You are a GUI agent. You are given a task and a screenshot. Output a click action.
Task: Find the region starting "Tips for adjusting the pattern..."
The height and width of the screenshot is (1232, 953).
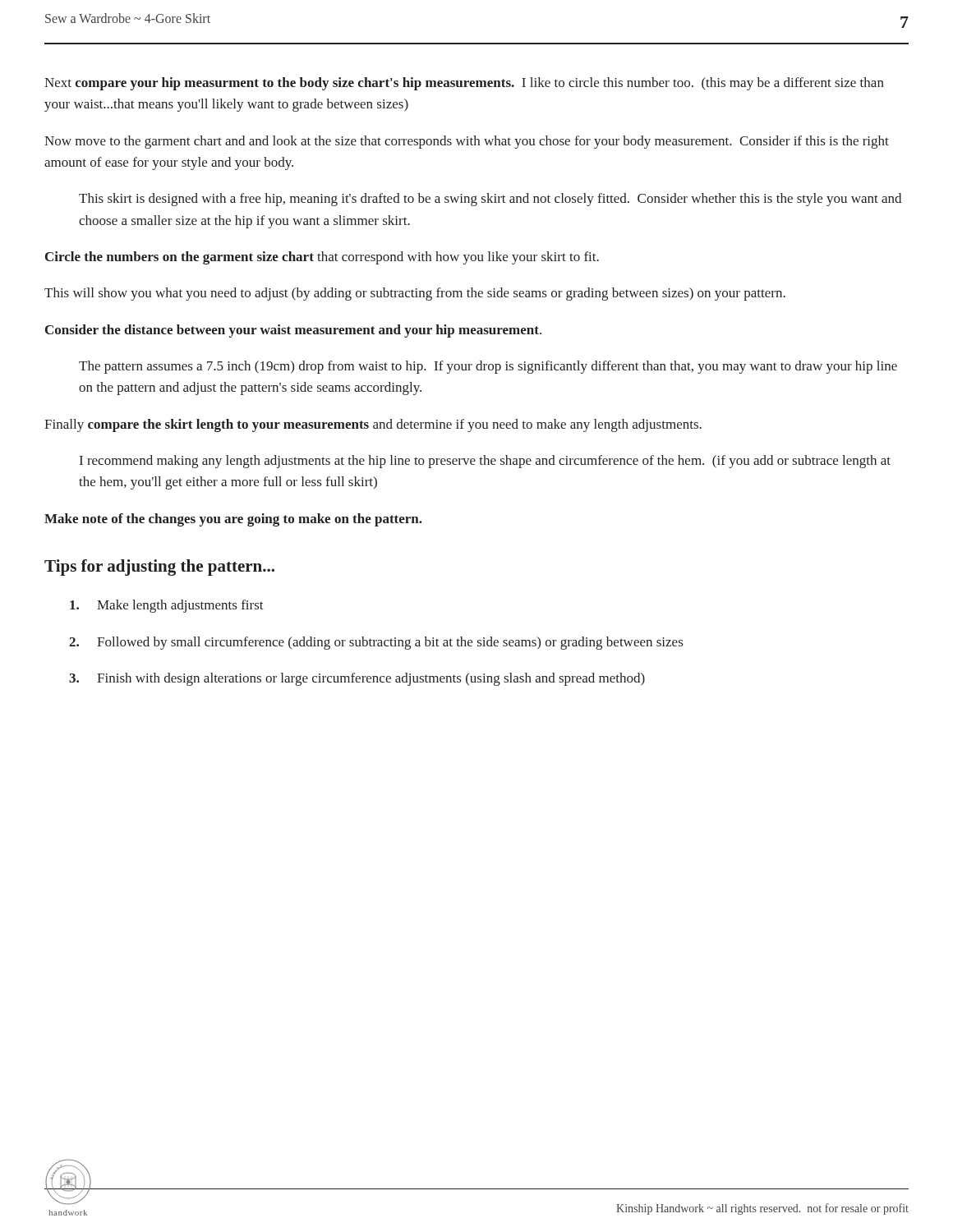point(160,566)
